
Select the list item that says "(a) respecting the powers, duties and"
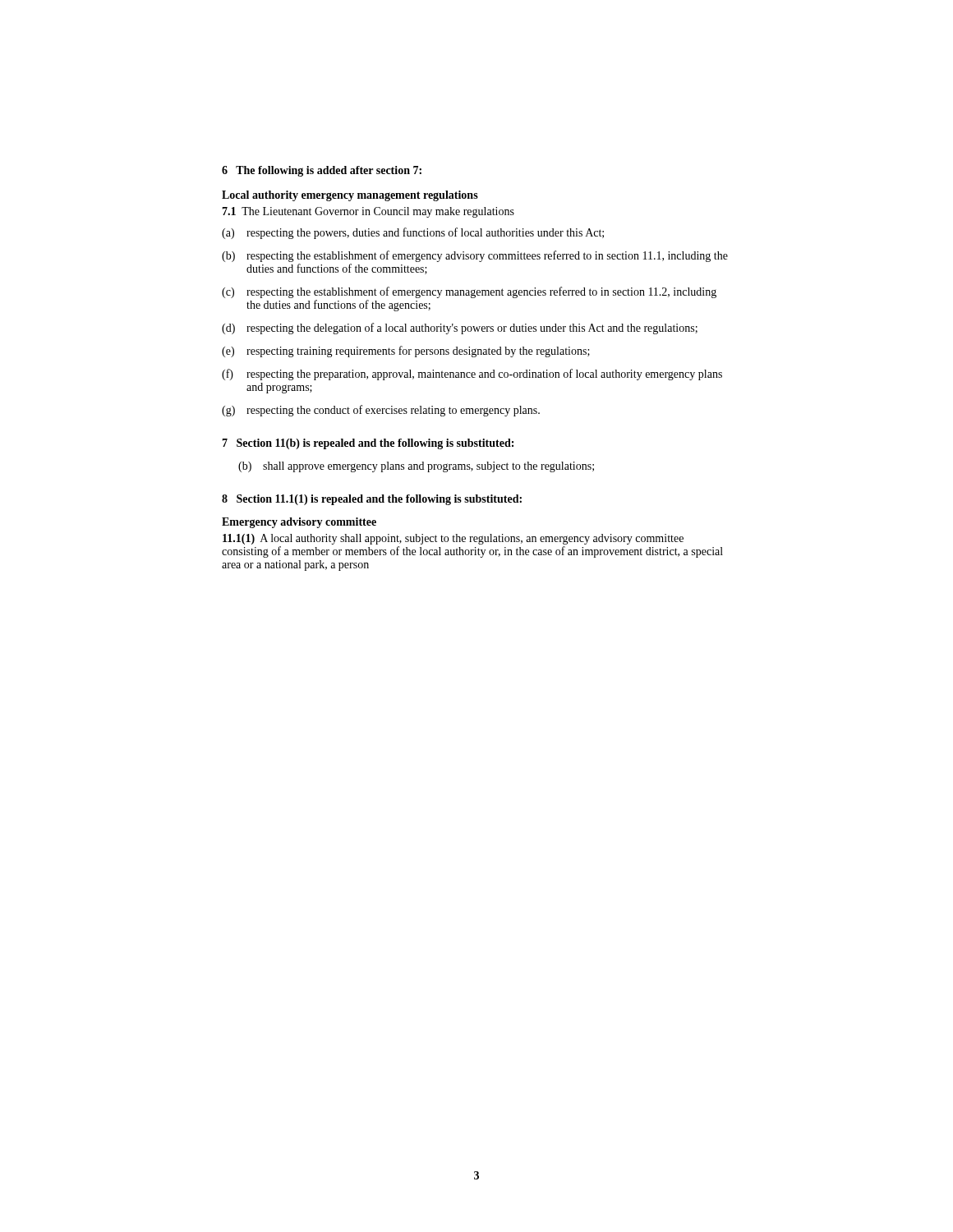point(476,233)
